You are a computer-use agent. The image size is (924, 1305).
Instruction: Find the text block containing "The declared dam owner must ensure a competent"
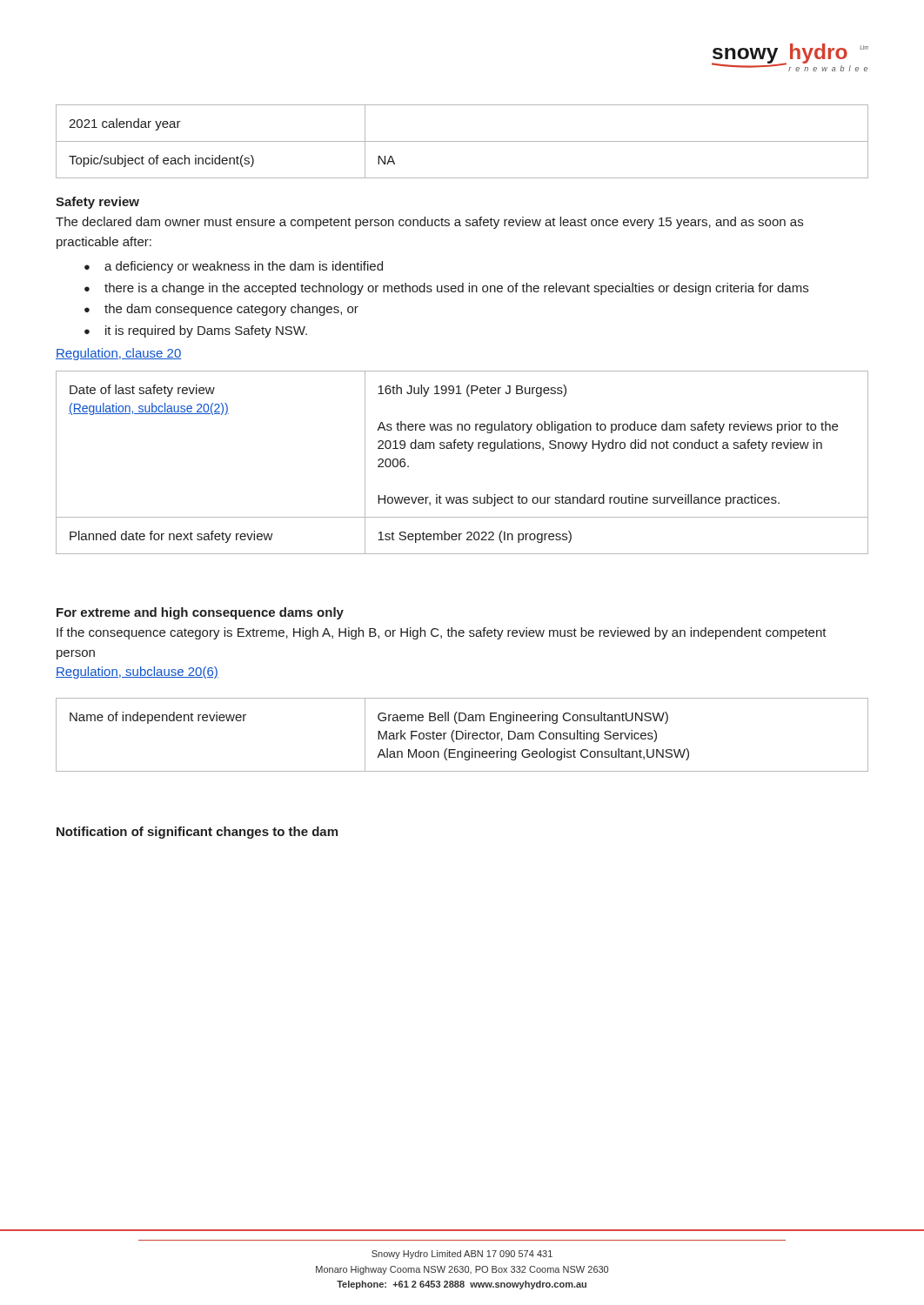(430, 231)
